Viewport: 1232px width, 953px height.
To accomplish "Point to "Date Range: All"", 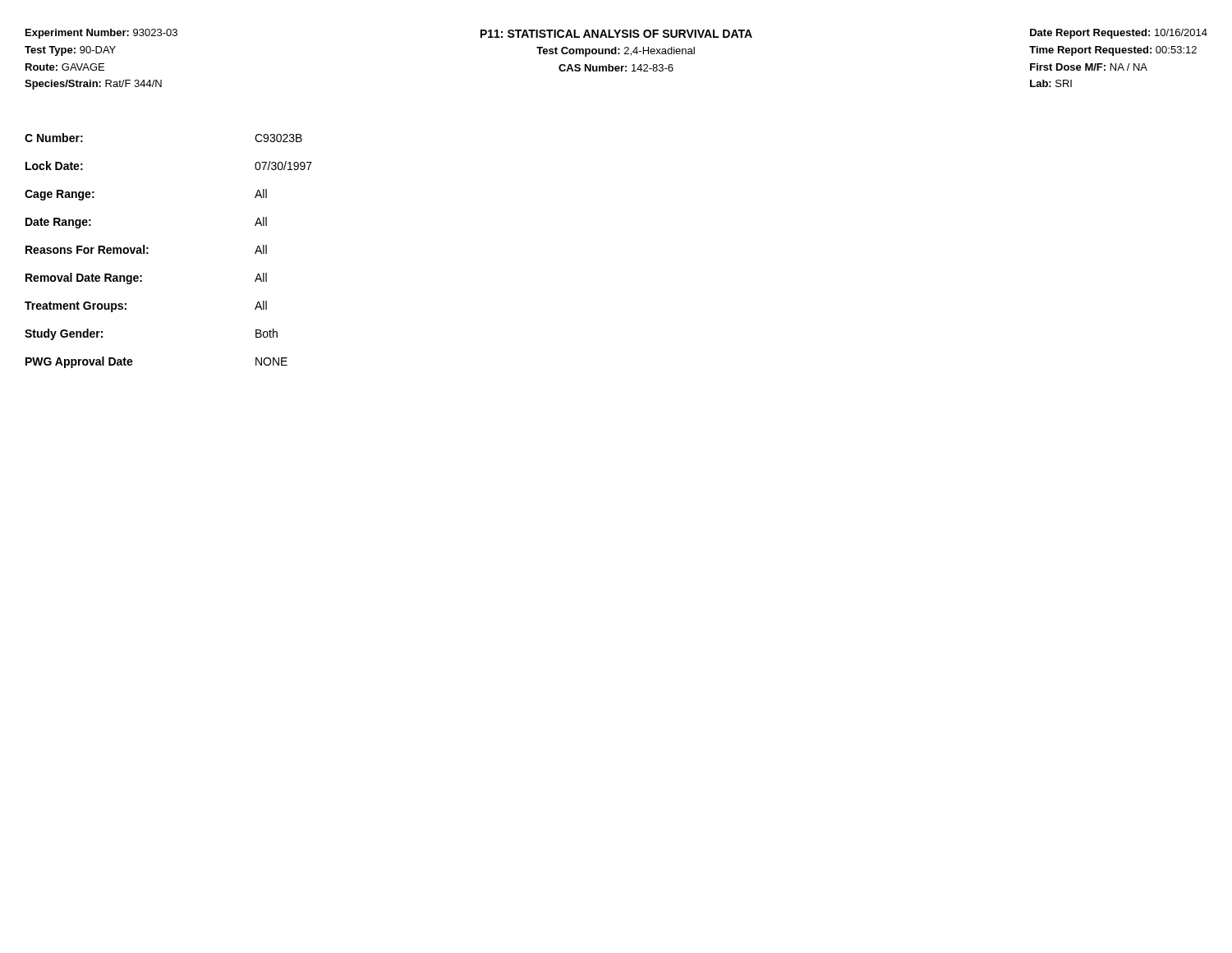I will tap(60, 221).
